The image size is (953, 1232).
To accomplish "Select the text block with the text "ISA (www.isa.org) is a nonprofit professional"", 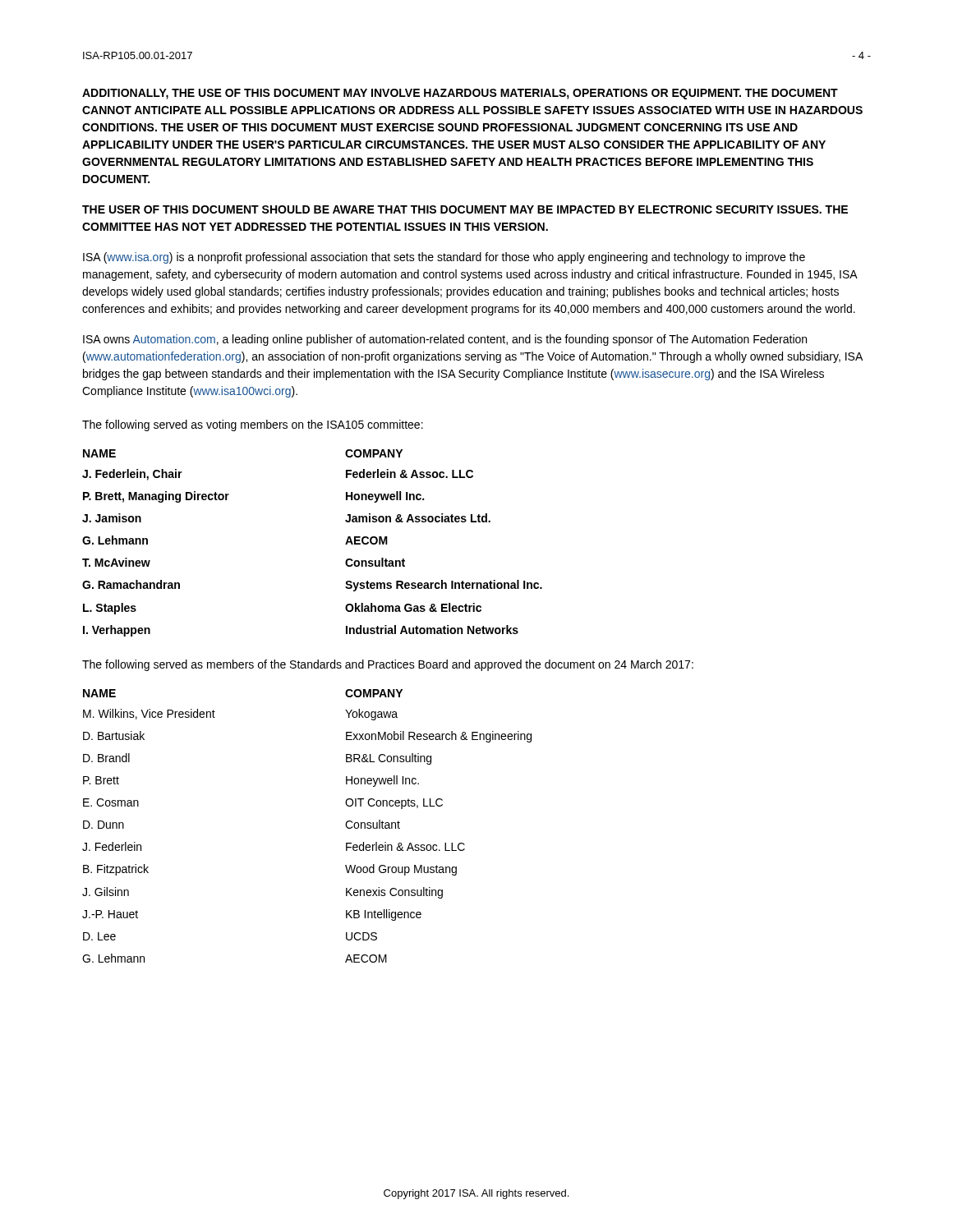I will click(469, 283).
